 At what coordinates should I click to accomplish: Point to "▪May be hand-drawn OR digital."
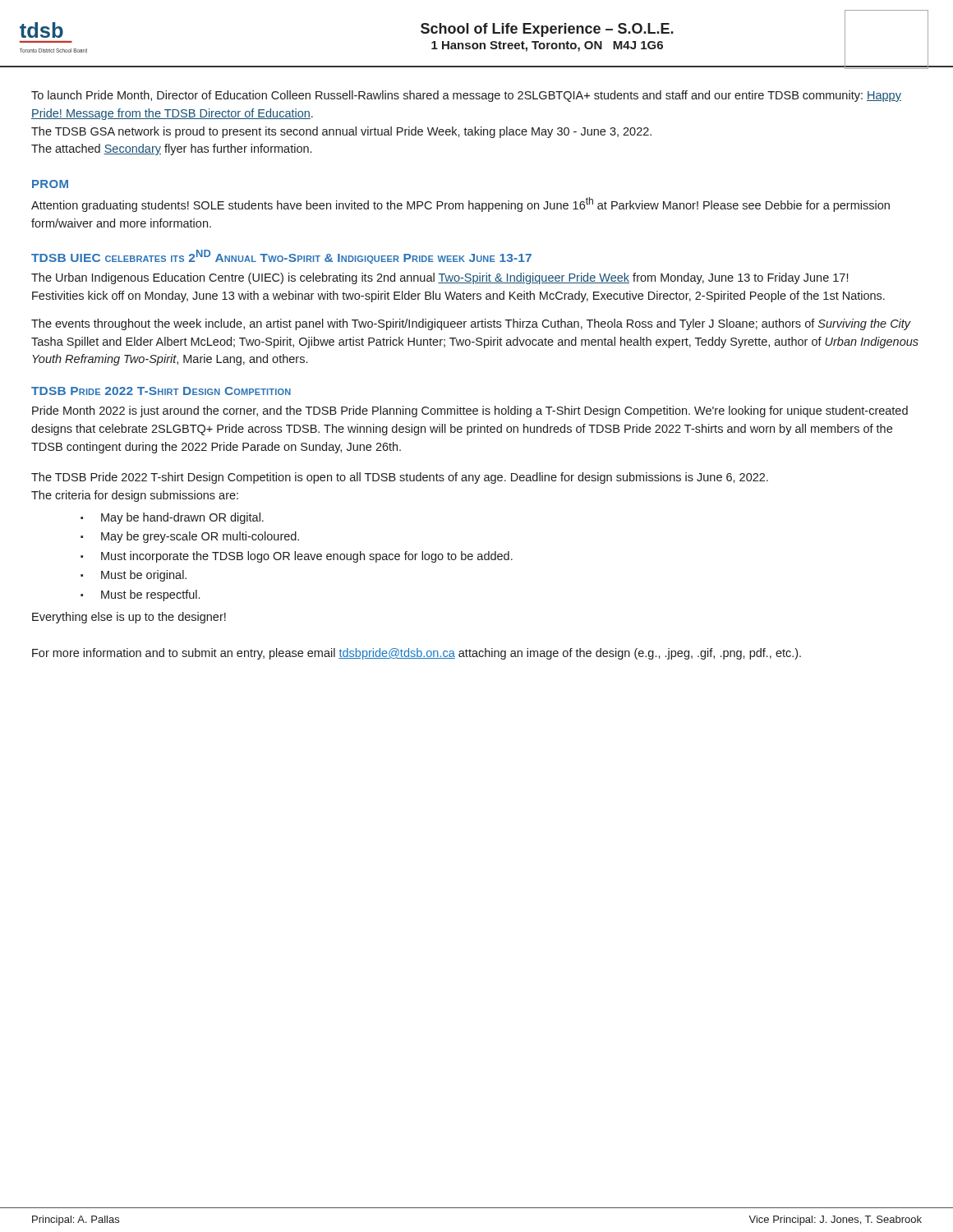[x=172, y=518]
